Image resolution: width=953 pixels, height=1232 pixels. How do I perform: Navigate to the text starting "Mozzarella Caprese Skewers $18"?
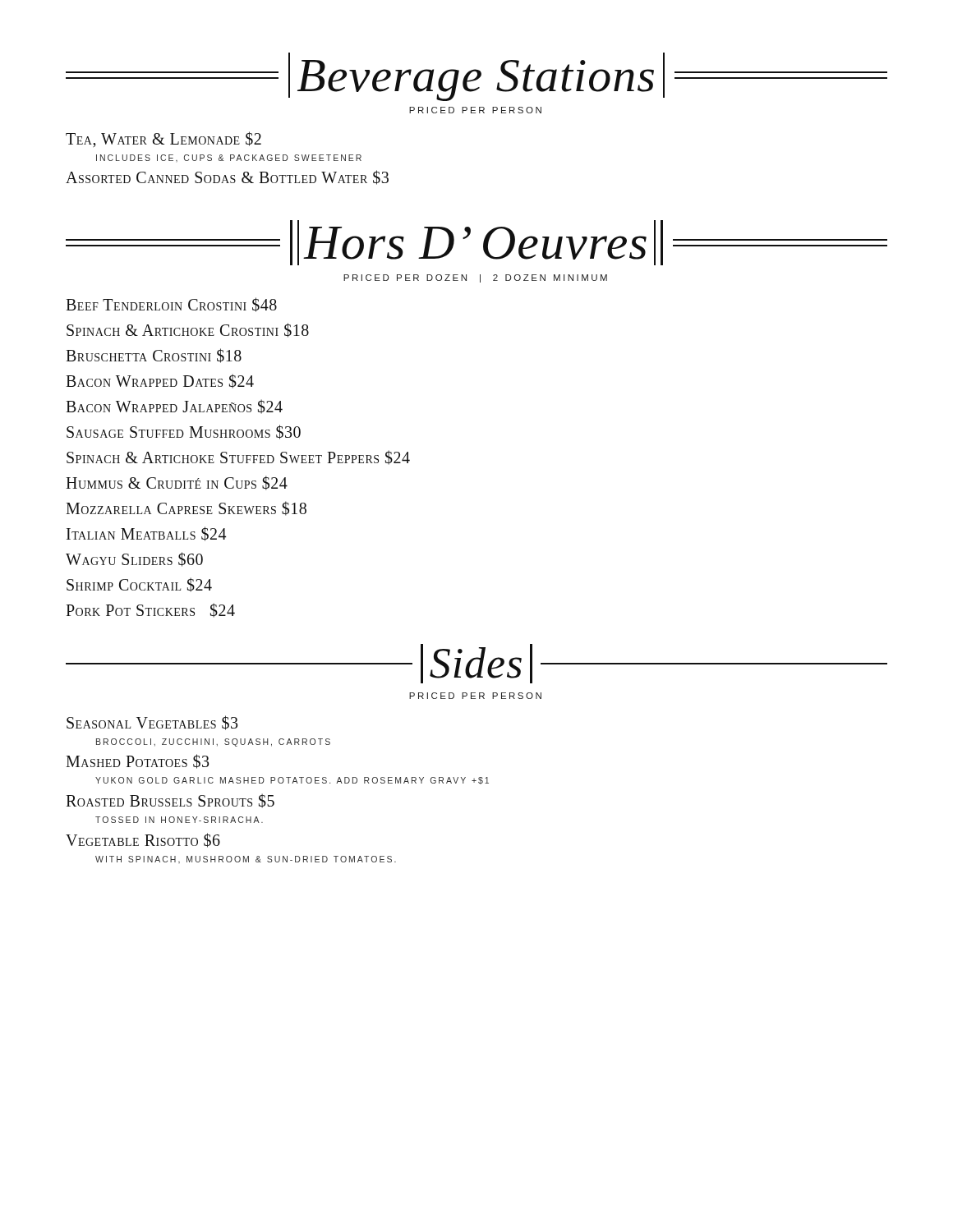187,509
